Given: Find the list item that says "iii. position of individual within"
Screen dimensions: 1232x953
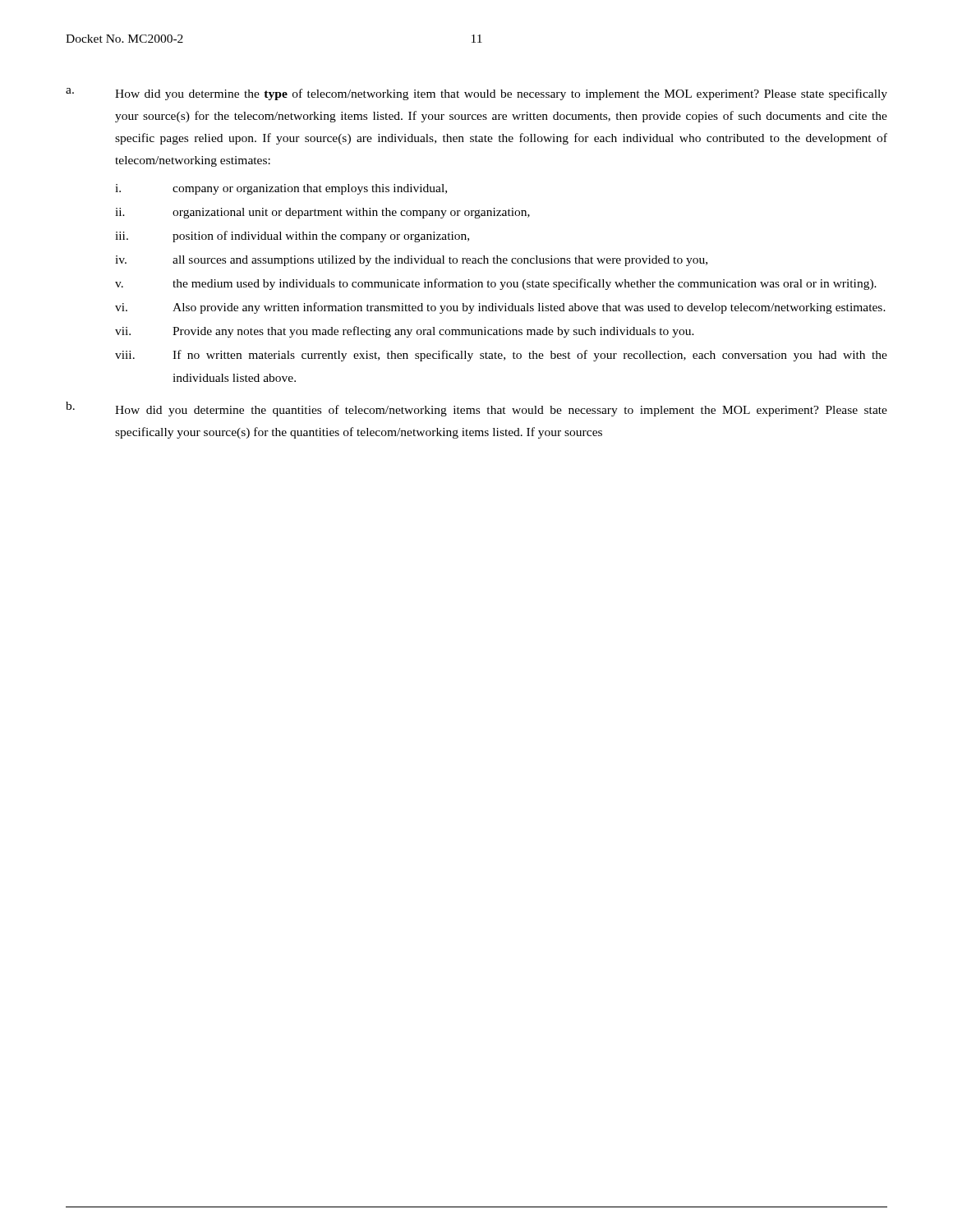Looking at the screenshot, I should pyautogui.click(x=292, y=237).
